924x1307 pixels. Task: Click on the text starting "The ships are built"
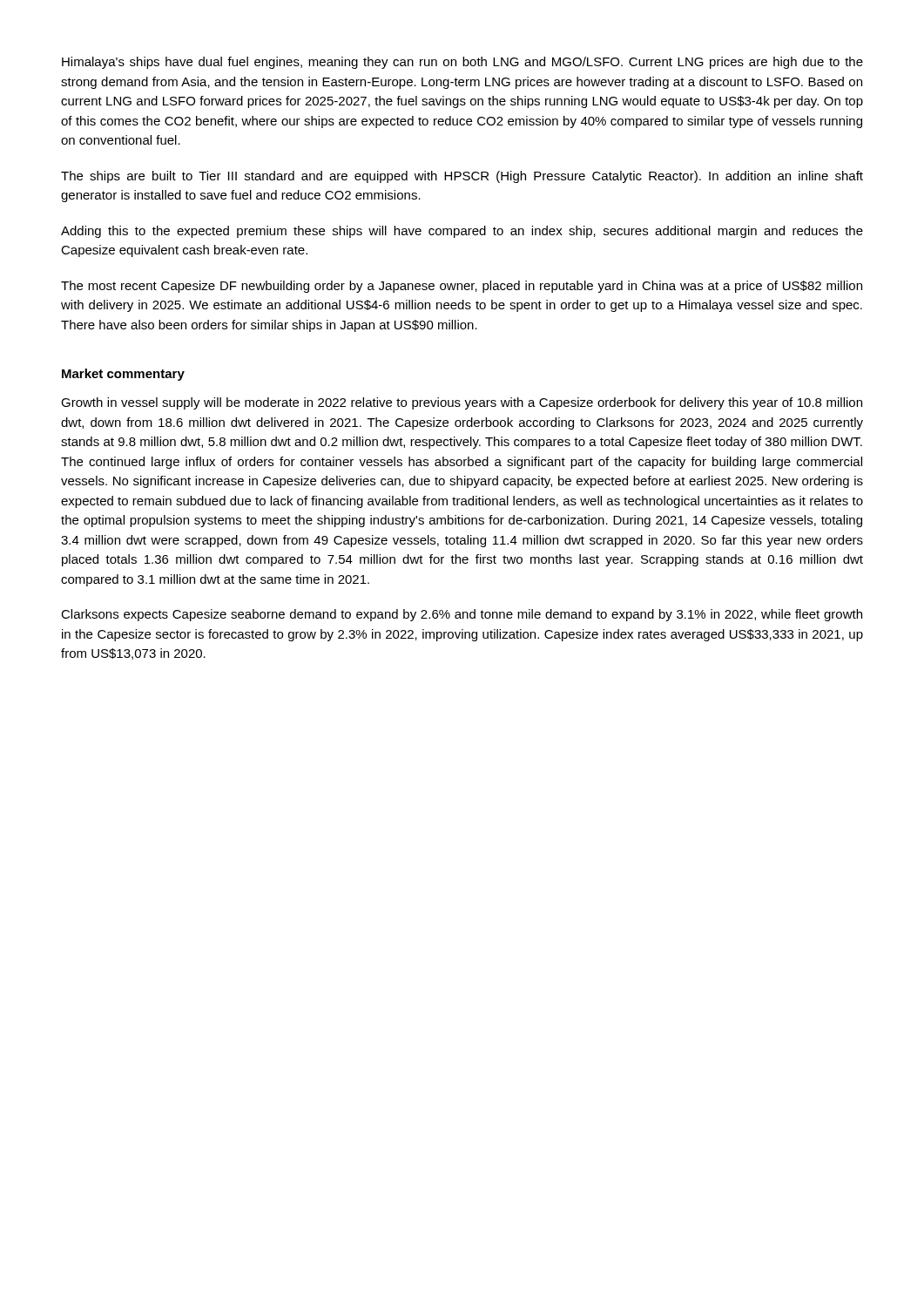tap(462, 185)
